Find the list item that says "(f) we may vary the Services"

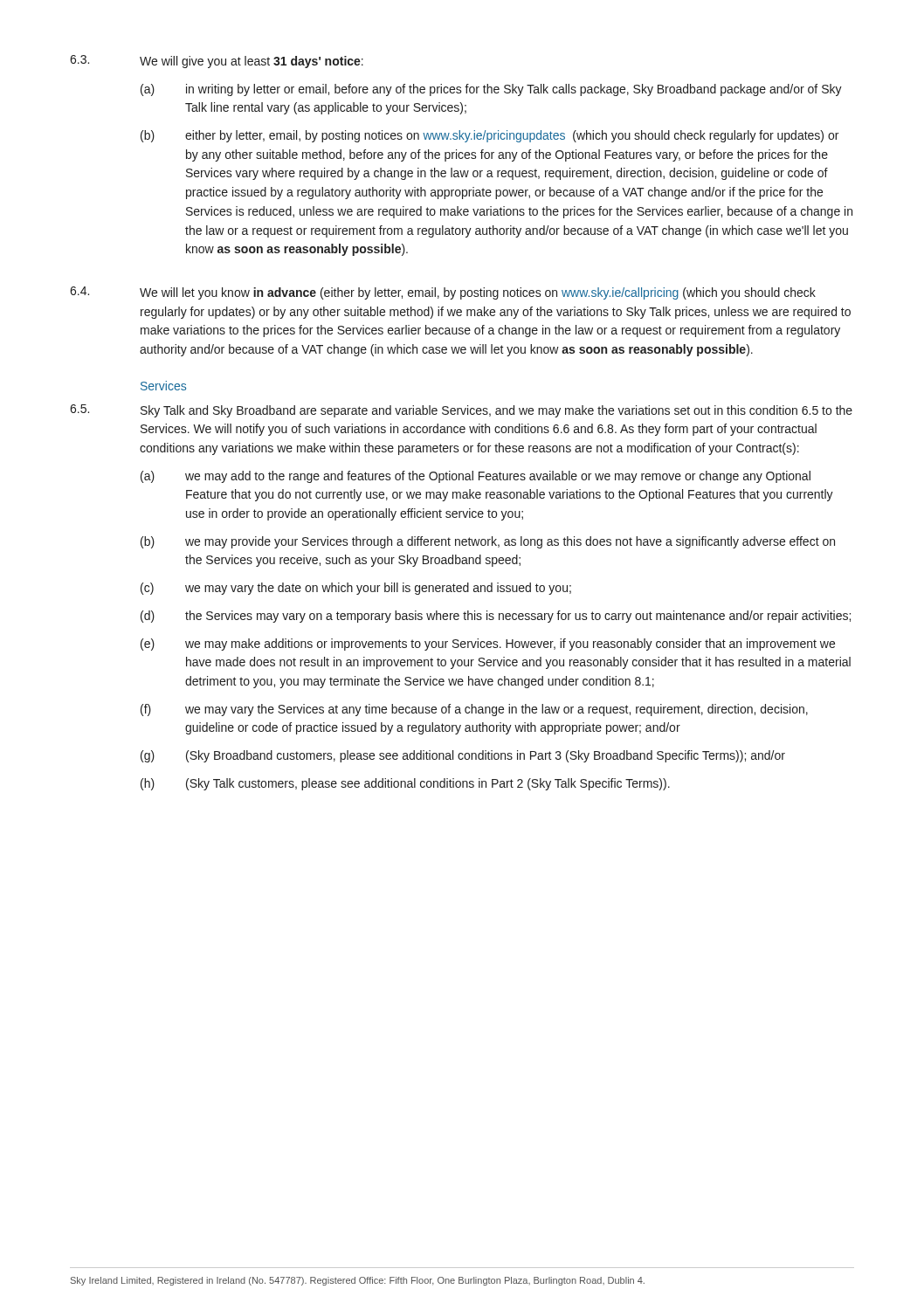pos(497,719)
